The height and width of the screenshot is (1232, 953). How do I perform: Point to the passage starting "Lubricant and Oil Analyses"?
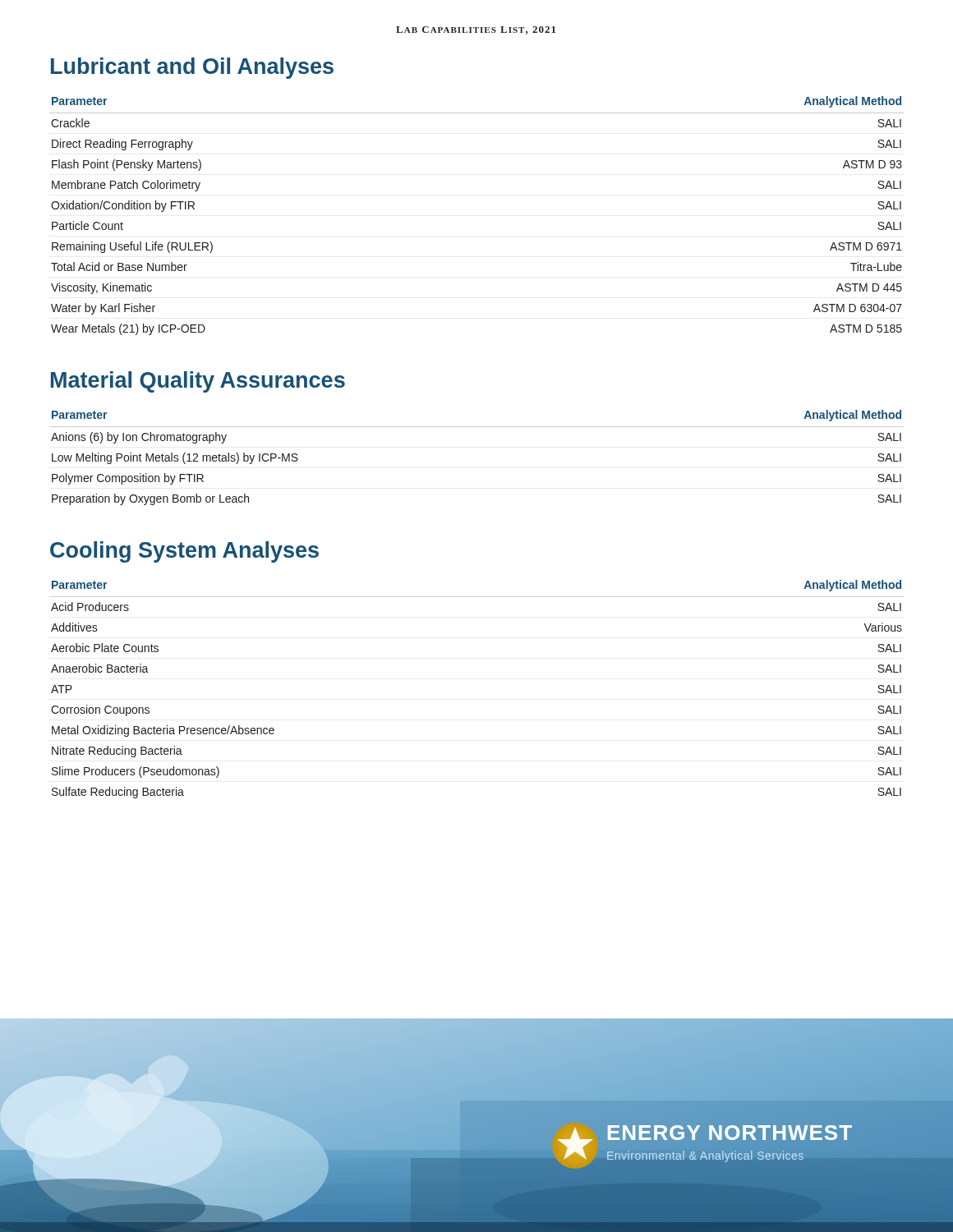click(192, 67)
